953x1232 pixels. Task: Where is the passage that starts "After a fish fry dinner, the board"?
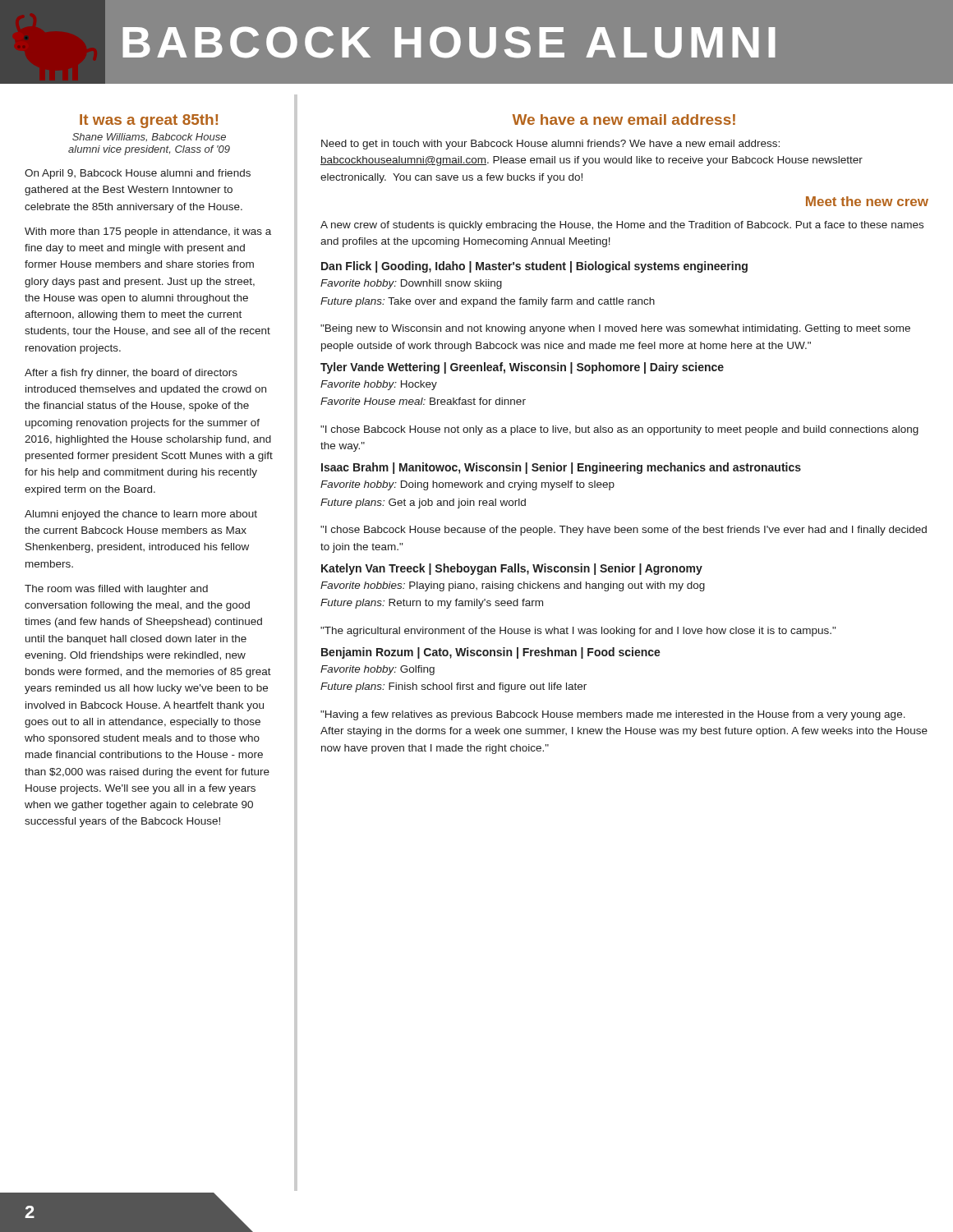coord(149,431)
